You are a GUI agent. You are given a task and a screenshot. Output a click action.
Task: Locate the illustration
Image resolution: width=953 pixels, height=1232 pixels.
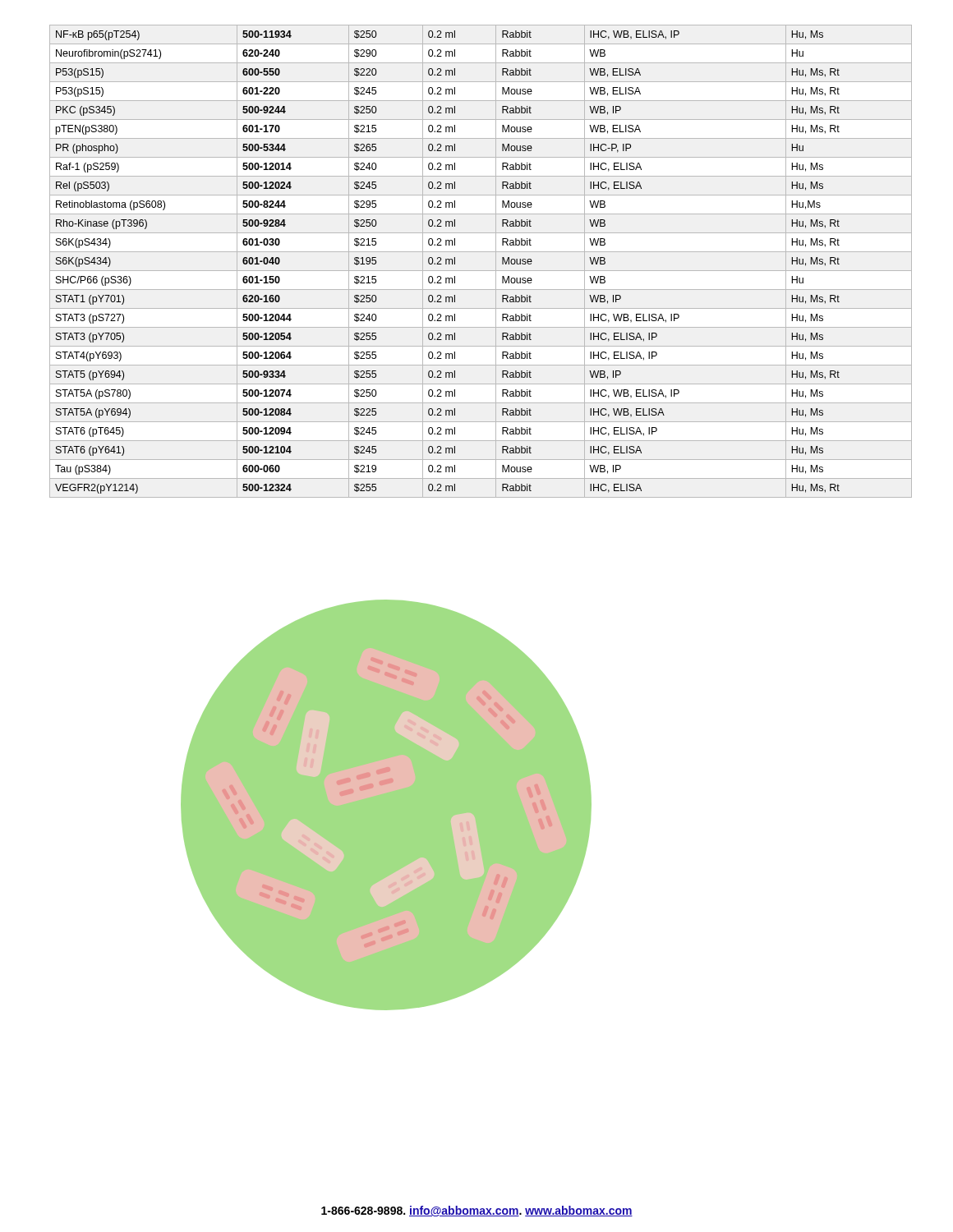386,805
